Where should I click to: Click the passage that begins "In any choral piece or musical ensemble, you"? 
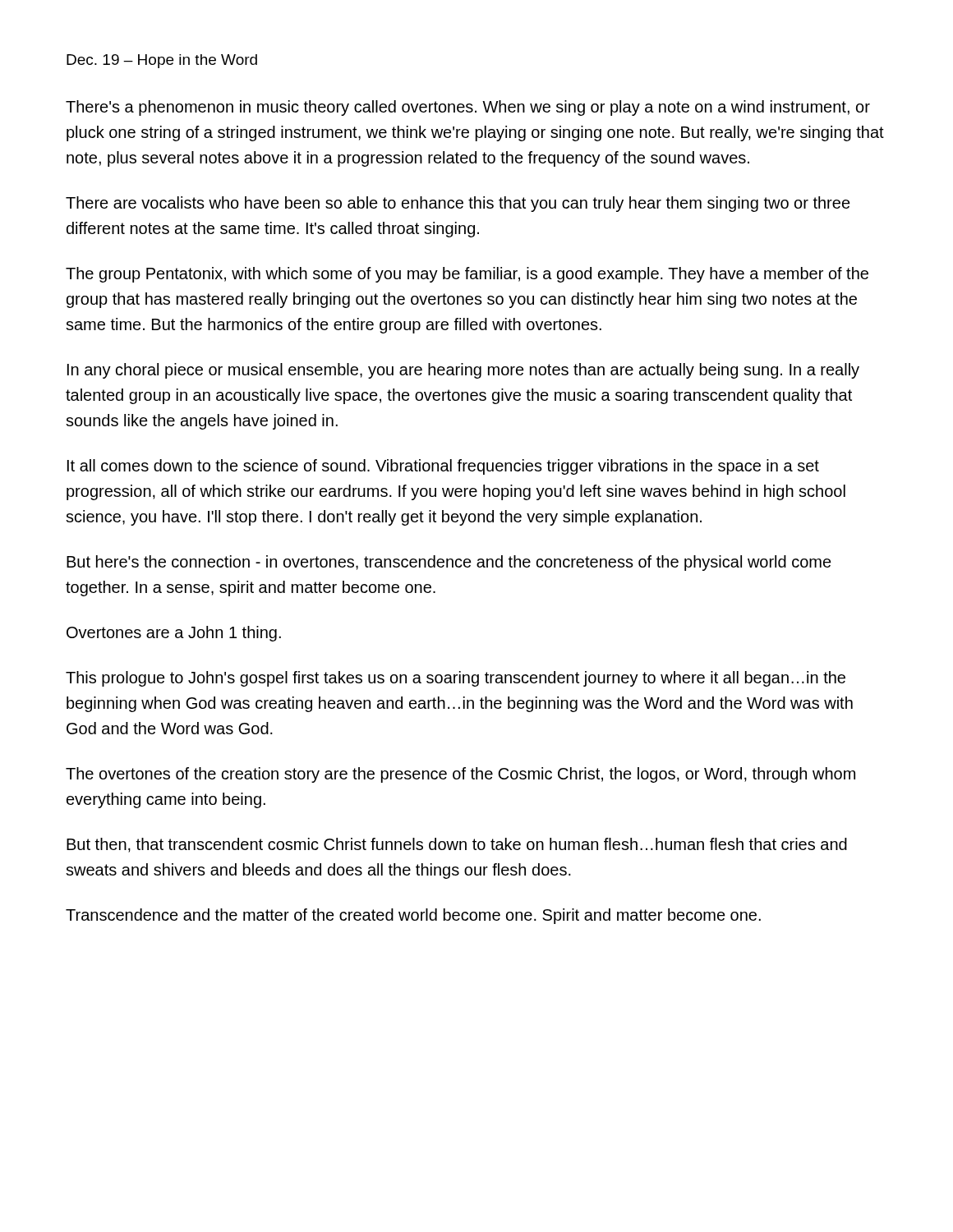[463, 395]
